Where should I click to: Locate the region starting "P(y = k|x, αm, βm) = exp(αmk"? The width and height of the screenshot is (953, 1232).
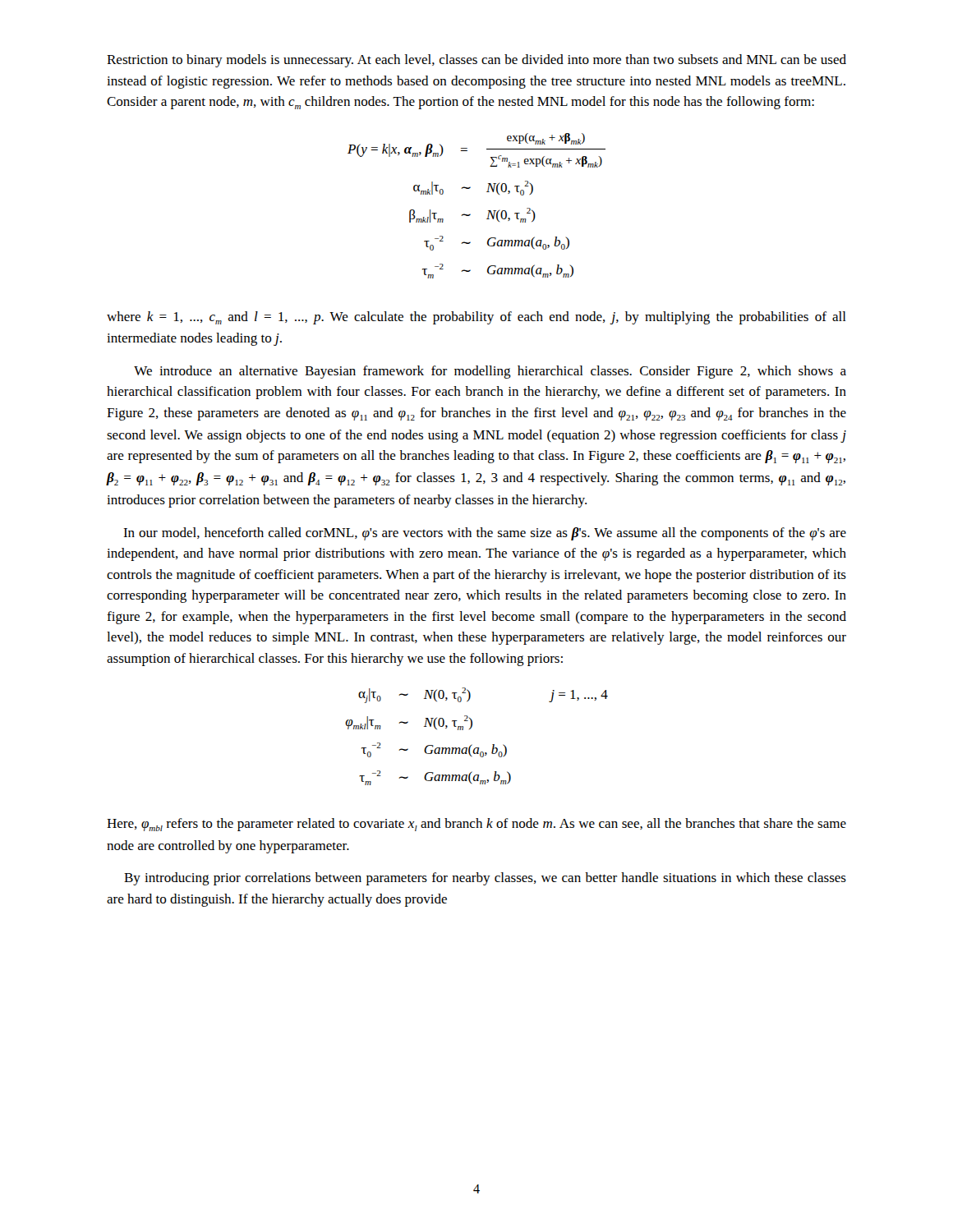coord(476,205)
